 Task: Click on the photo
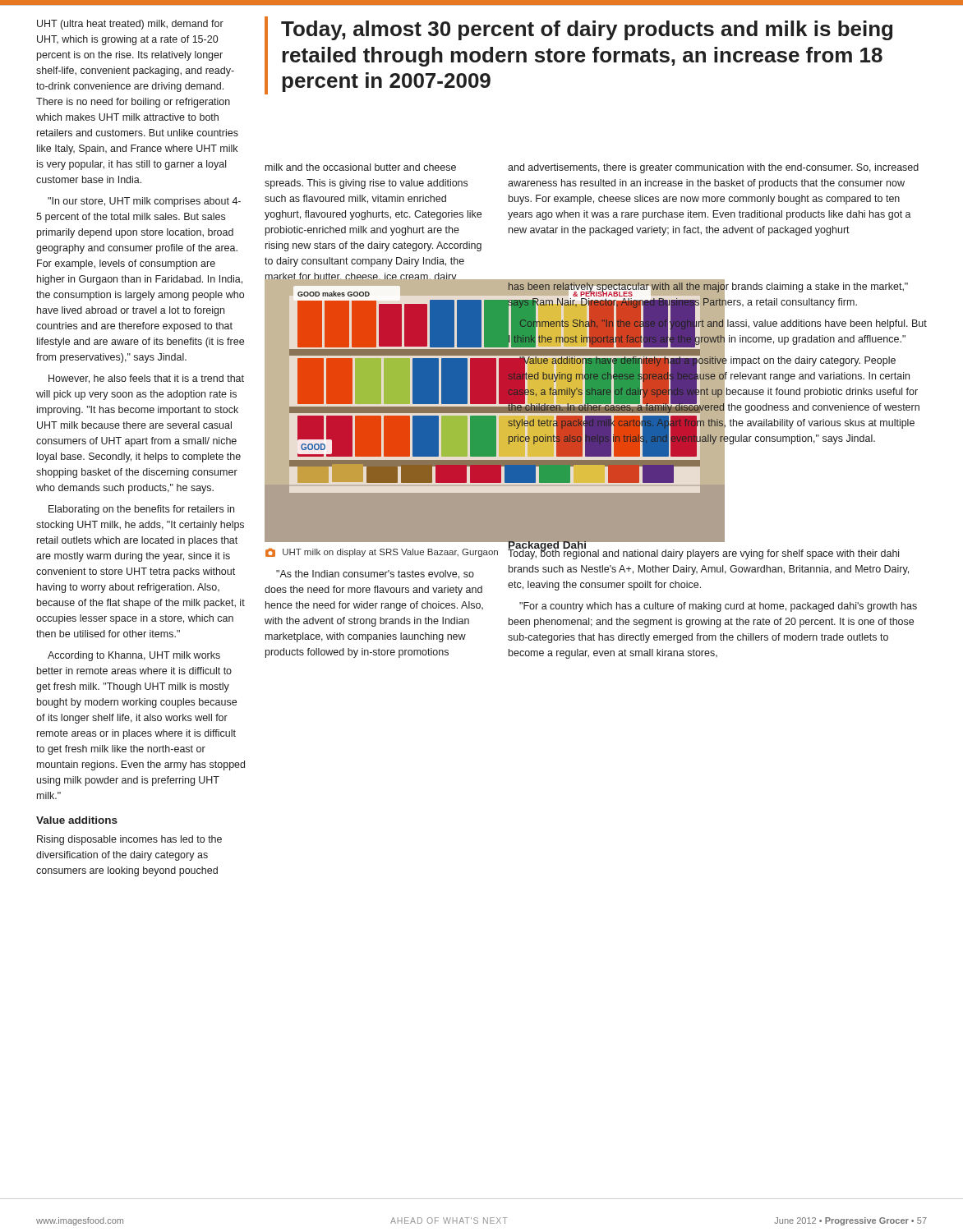(x=495, y=411)
